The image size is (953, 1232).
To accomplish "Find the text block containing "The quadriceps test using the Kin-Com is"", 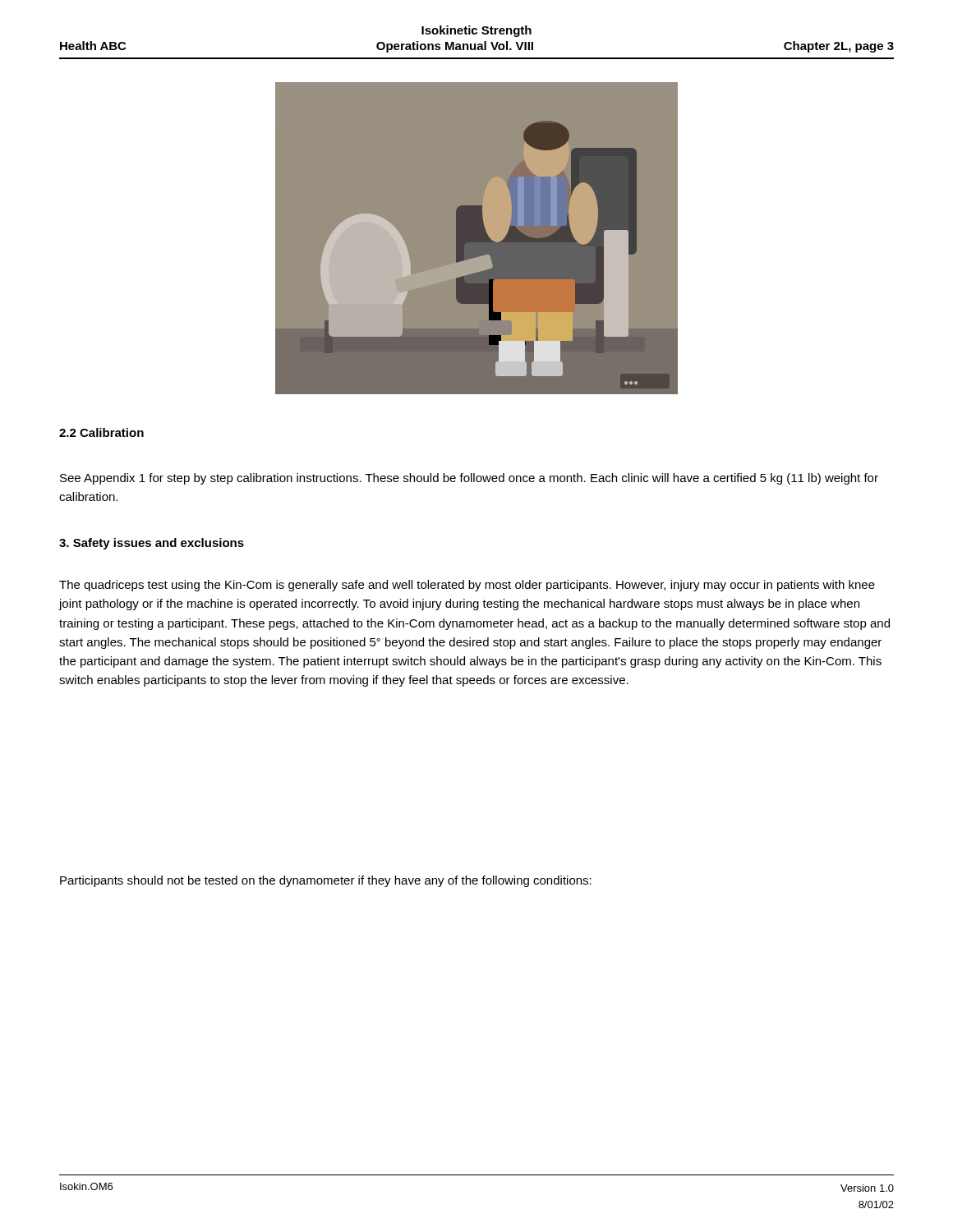I will (x=475, y=632).
